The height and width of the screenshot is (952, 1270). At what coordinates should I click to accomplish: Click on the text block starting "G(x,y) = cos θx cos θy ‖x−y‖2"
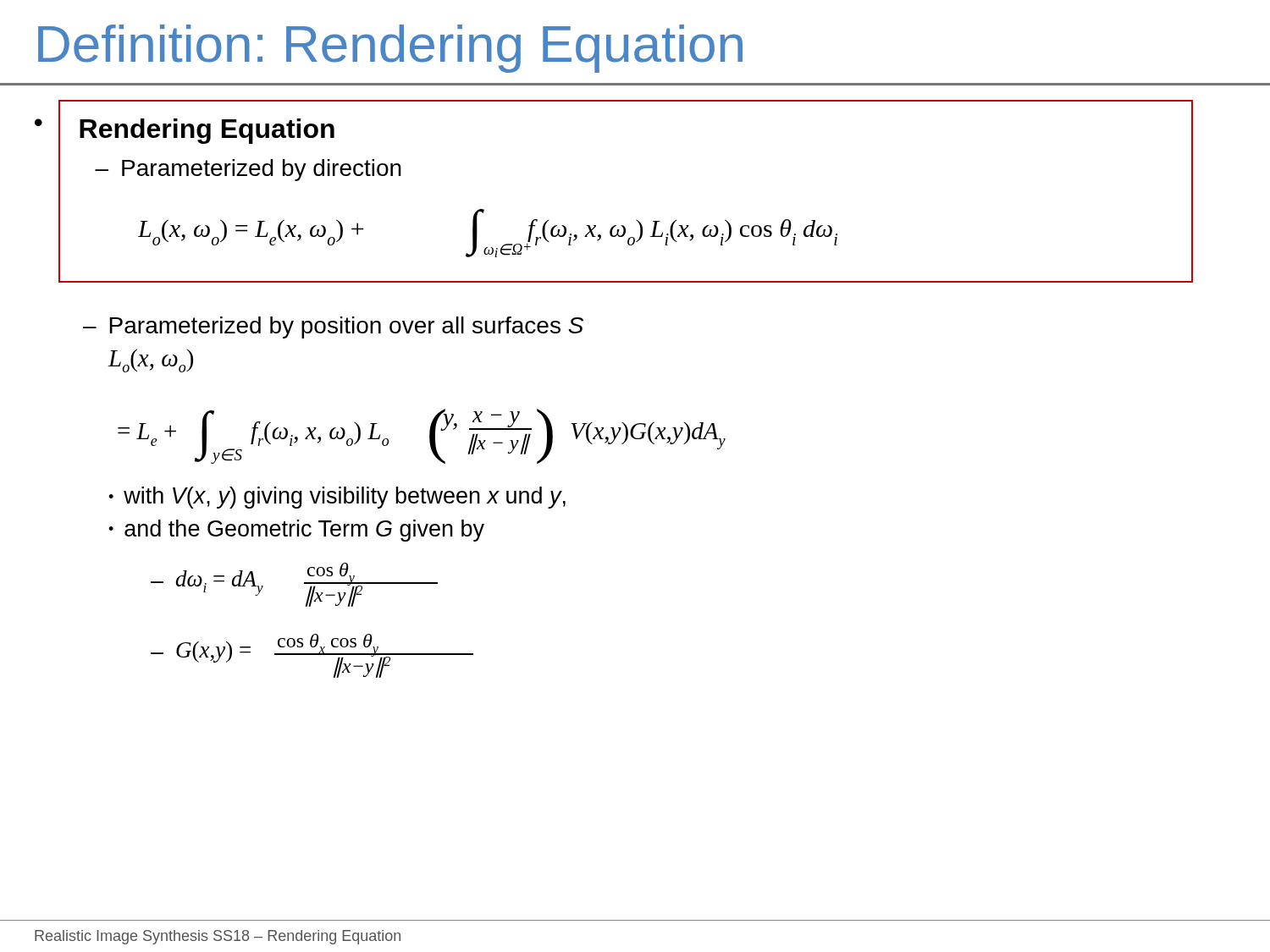[345, 652]
